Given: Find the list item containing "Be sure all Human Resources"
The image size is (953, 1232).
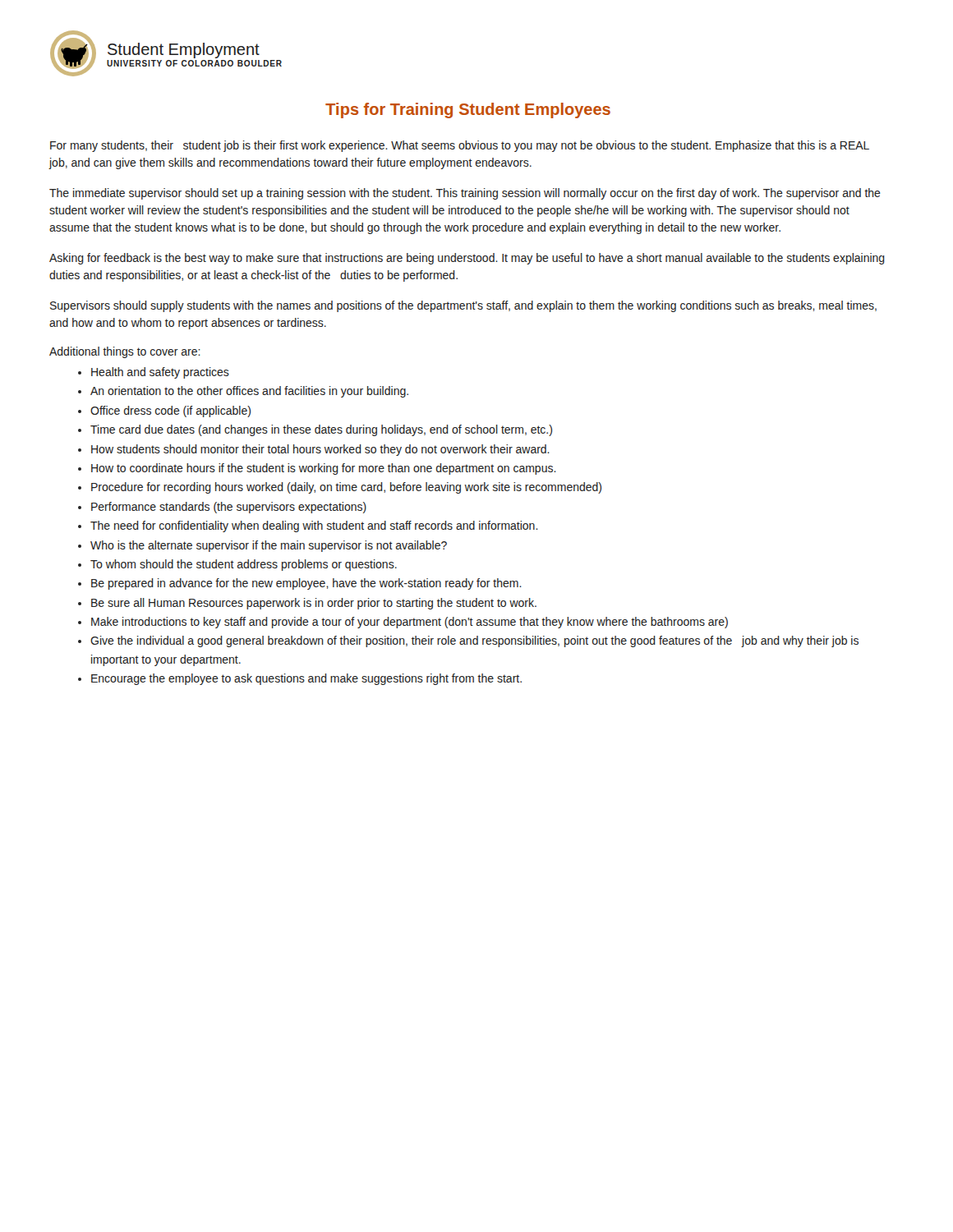Looking at the screenshot, I should (x=314, y=603).
